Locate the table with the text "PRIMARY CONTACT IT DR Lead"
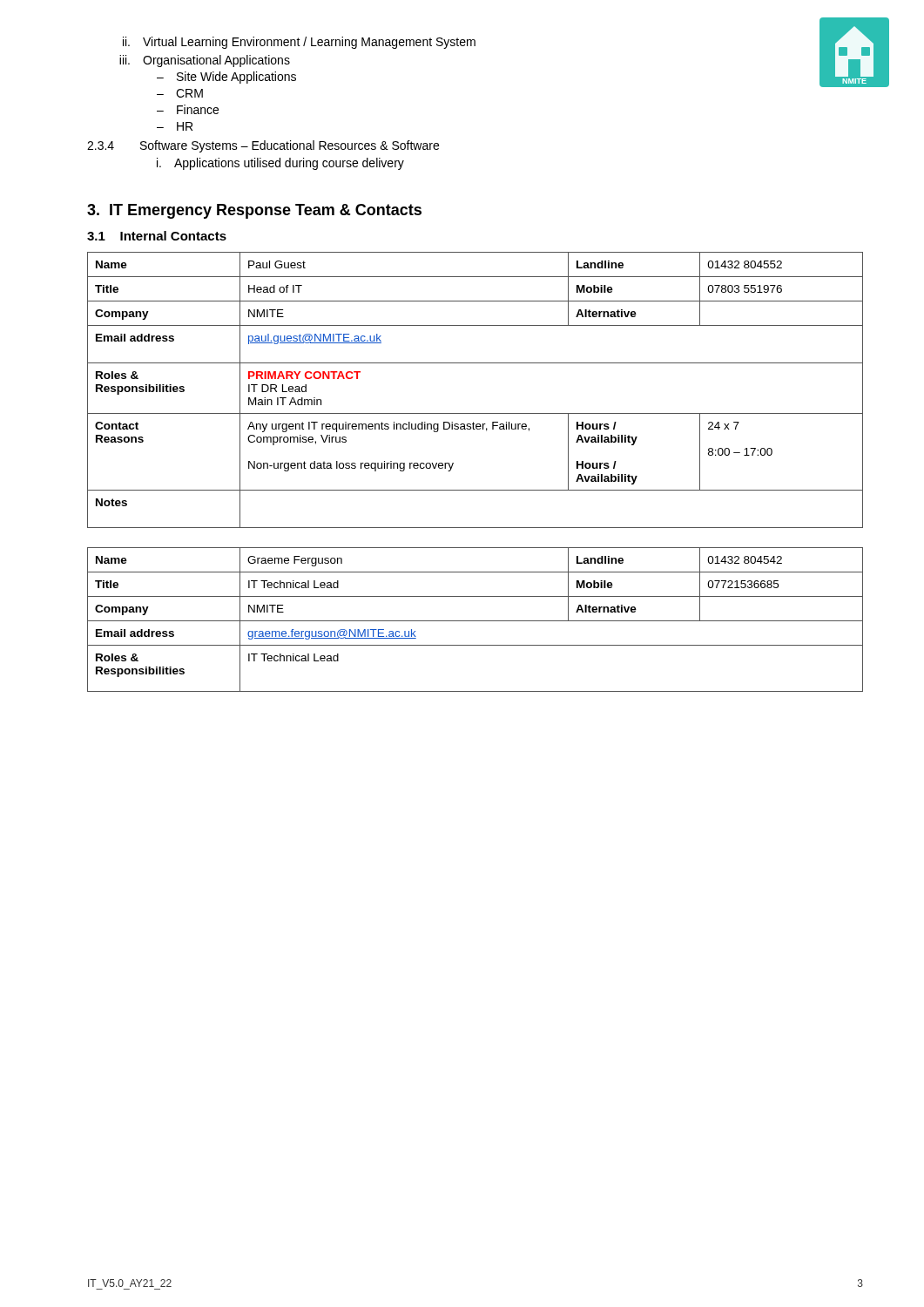This screenshot has height=1307, width=924. point(475,390)
